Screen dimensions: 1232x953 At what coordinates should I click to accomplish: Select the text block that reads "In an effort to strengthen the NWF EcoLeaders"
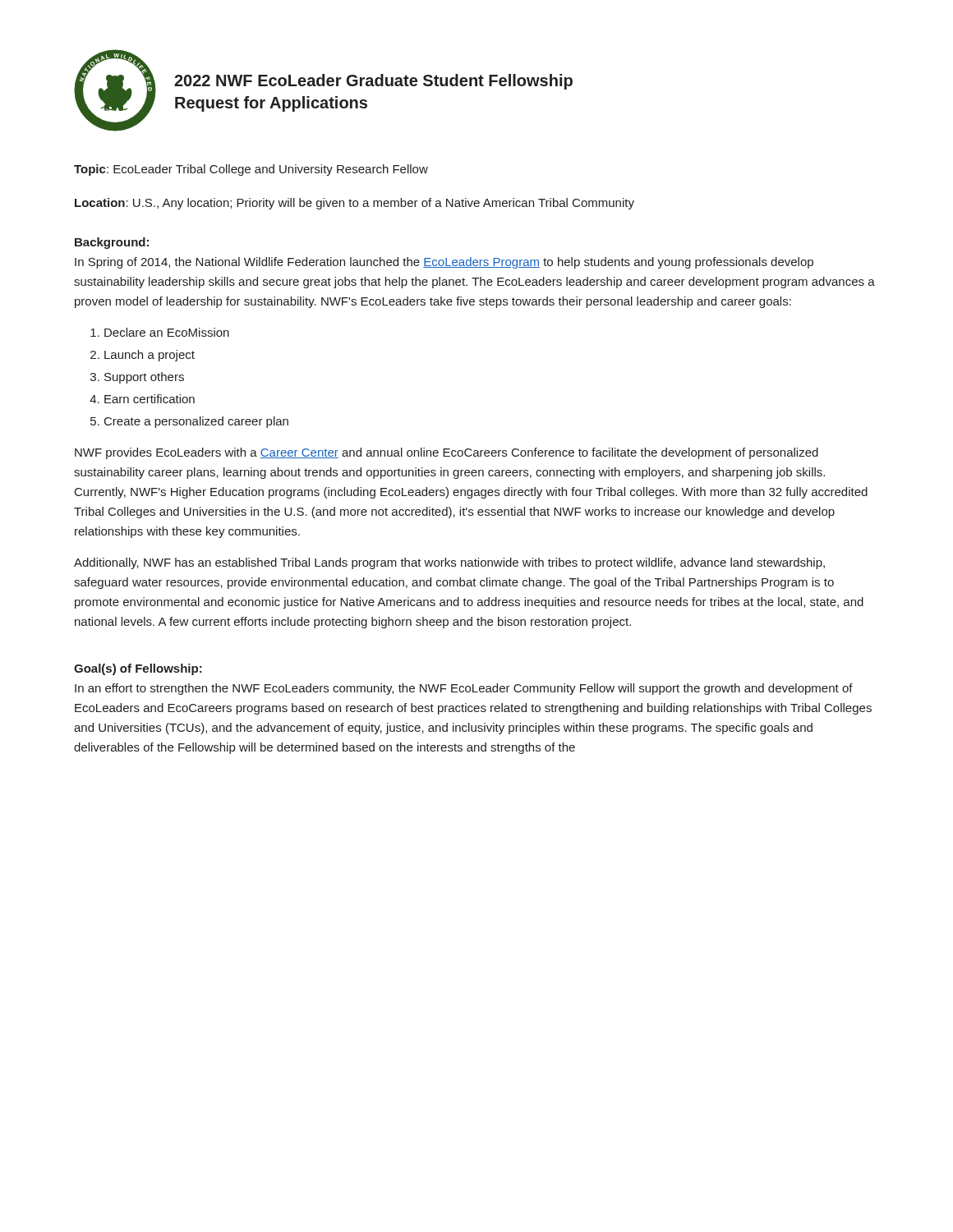coord(473,717)
